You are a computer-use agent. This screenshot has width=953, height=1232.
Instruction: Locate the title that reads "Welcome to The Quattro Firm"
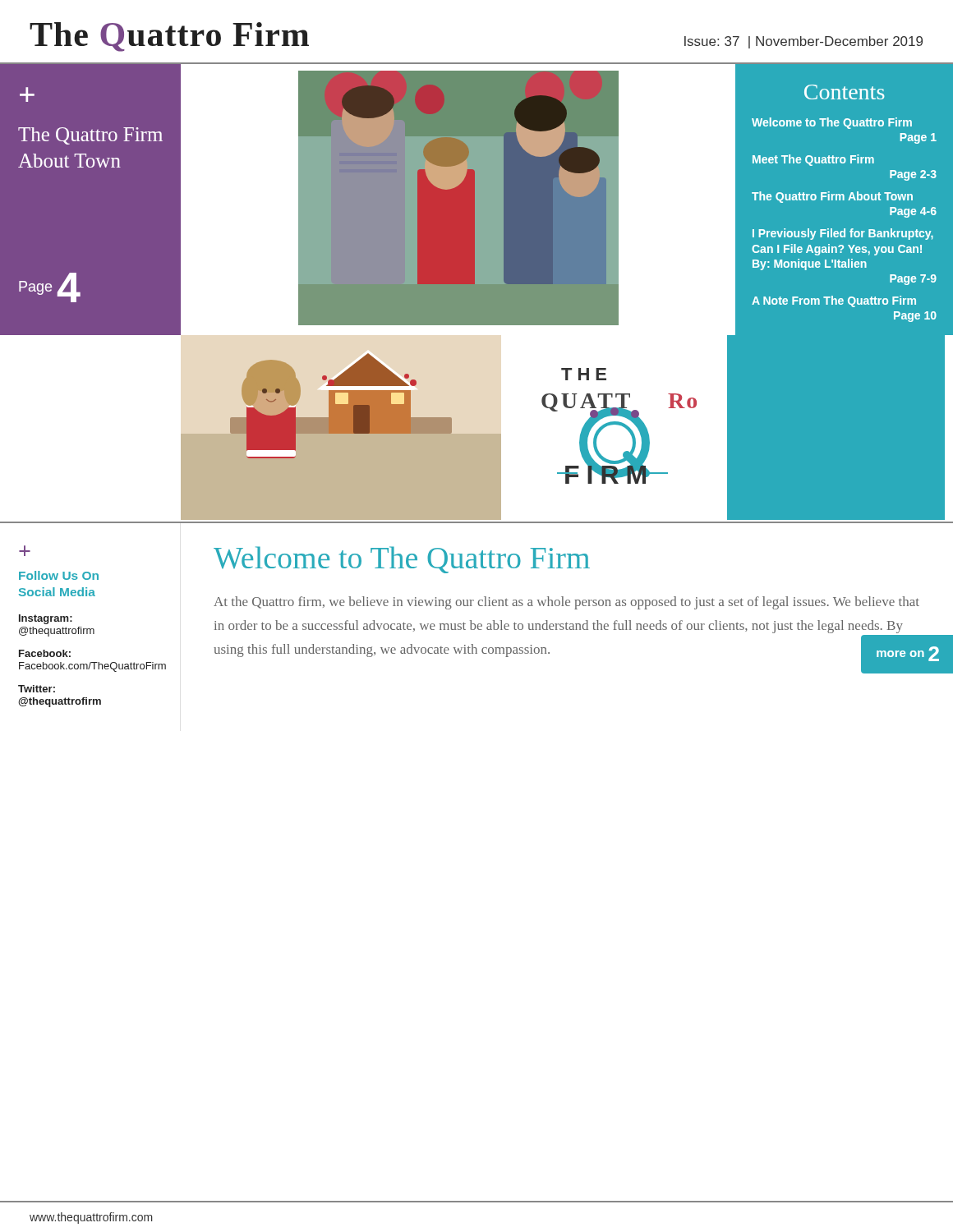[x=402, y=558]
